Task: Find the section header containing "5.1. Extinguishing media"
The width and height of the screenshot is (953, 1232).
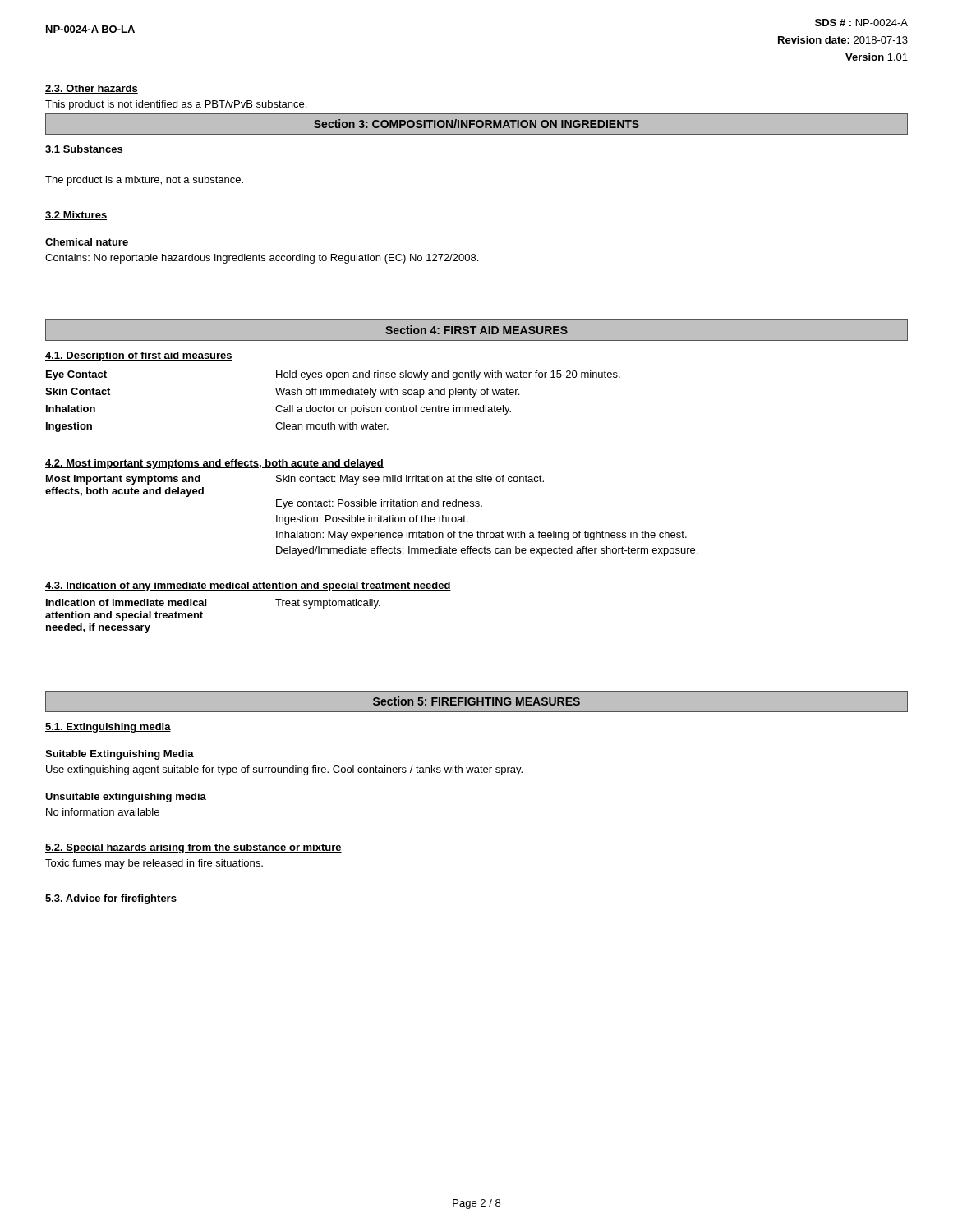Action: 108,727
